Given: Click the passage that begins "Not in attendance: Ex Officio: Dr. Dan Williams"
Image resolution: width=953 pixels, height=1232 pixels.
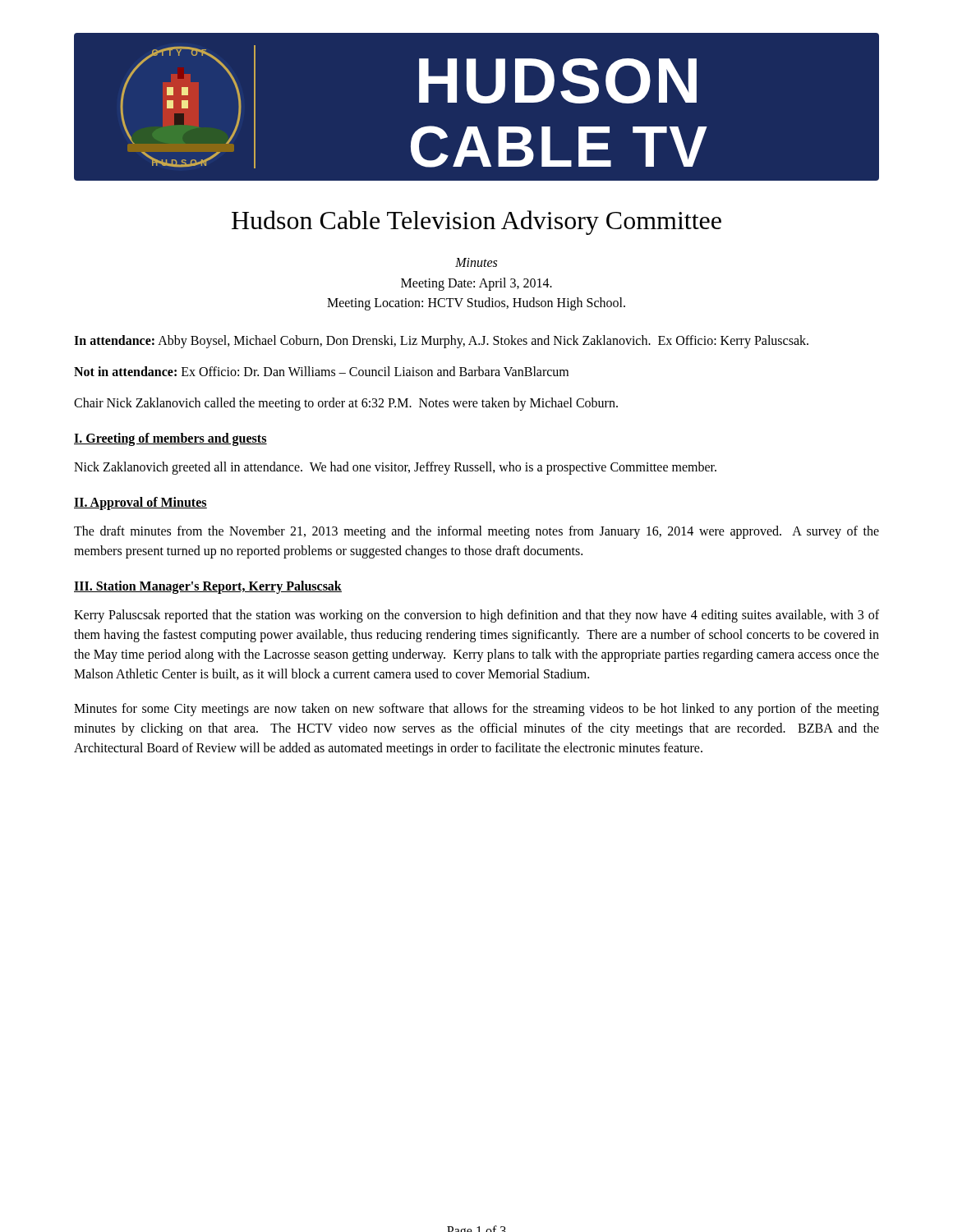Looking at the screenshot, I should (322, 372).
